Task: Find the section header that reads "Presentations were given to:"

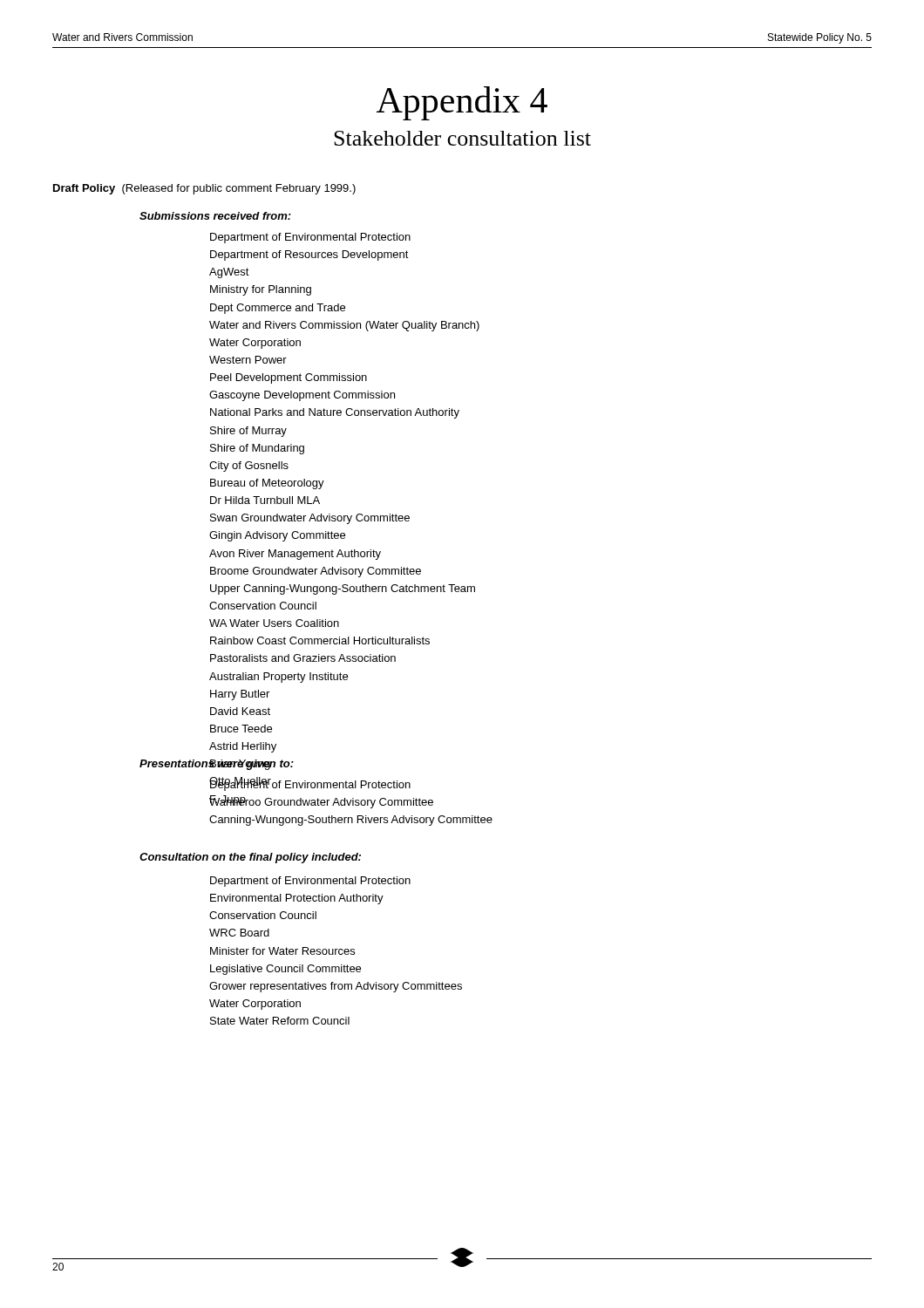Action: 217,763
